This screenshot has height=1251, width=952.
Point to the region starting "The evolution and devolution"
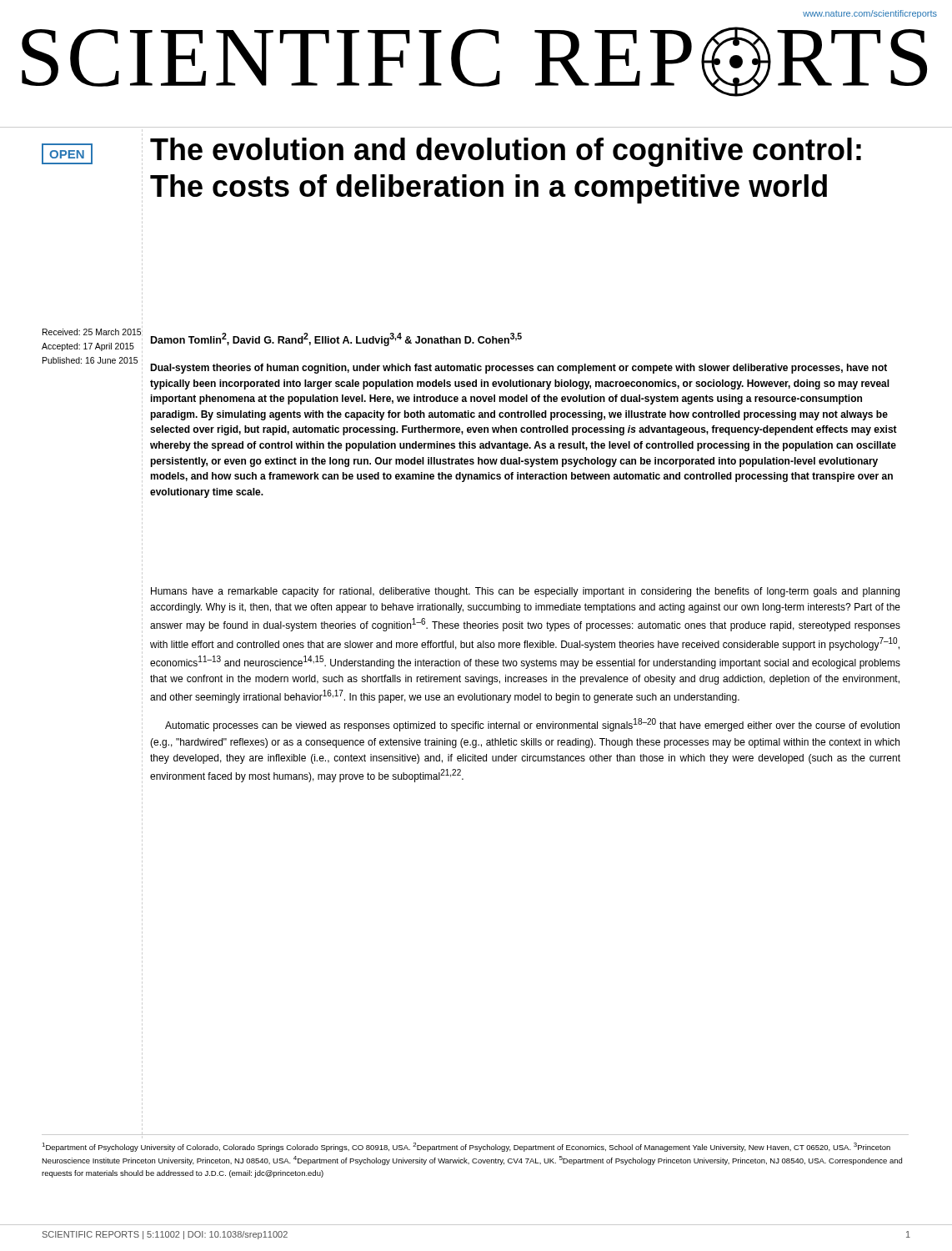coord(507,168)
